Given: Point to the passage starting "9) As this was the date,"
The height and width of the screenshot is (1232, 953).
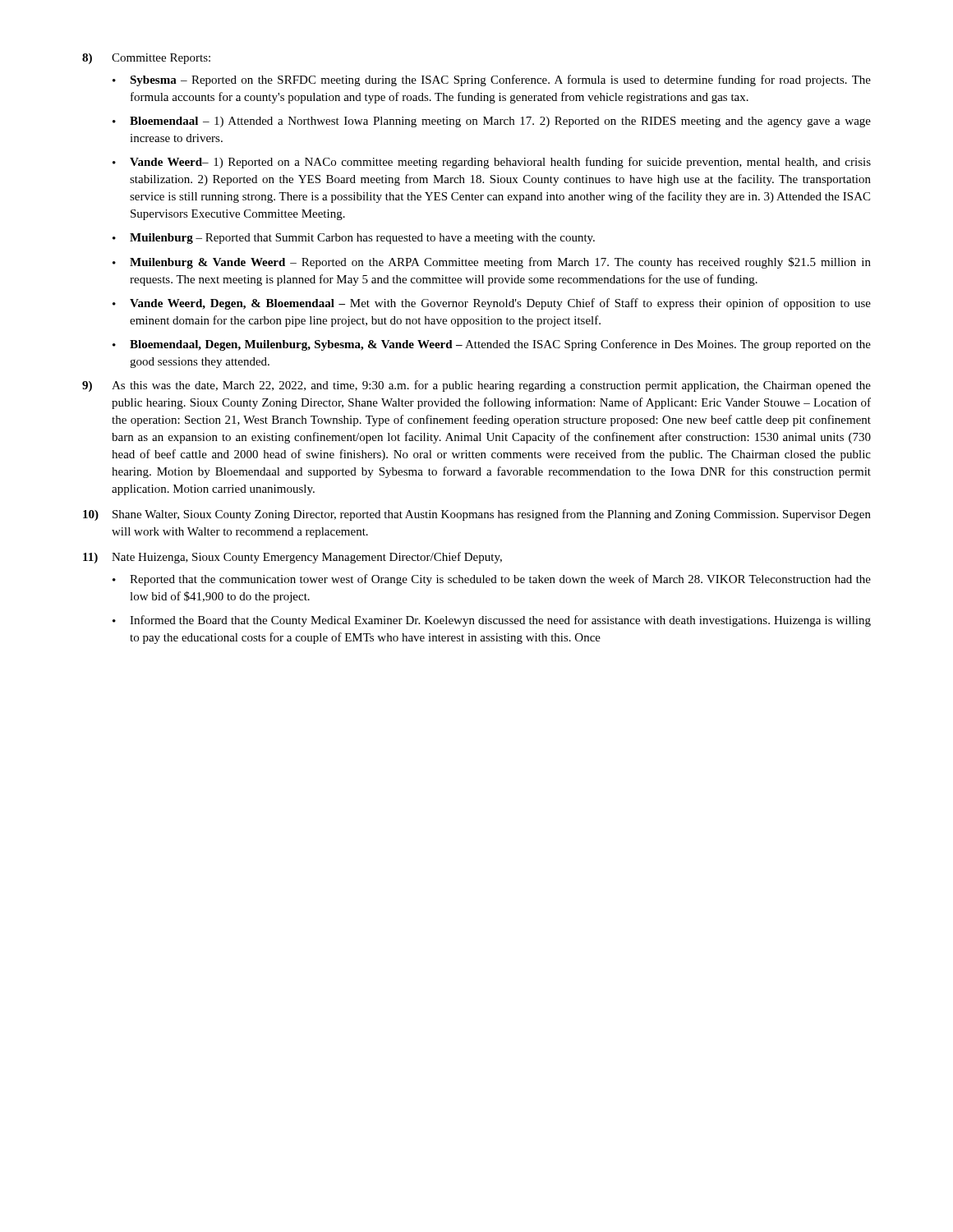Looking at the screenshot, I should click(x=476, y=437).
